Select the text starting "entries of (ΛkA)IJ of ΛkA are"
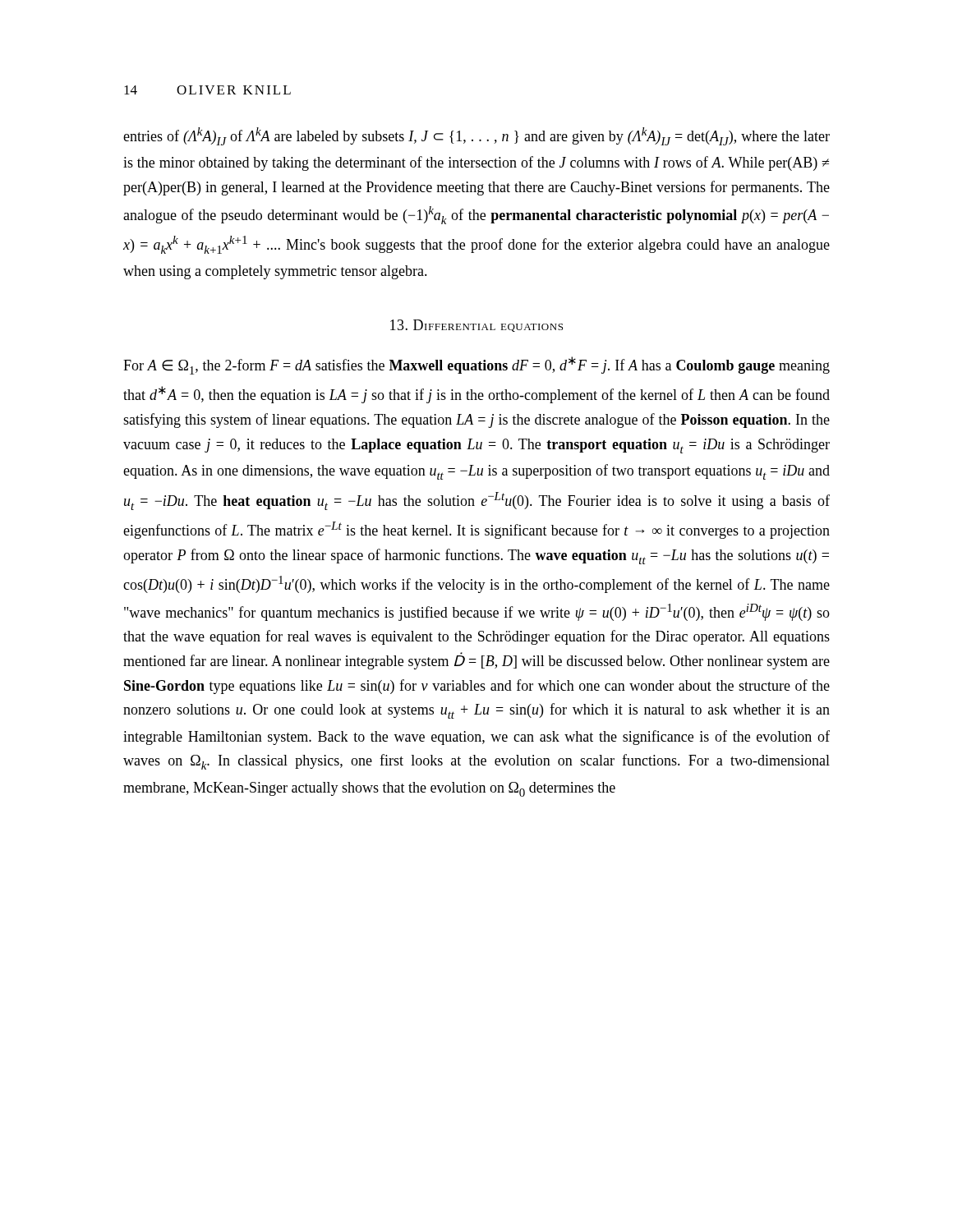Screen dimensions: 1232x953 (x=476, y=203)
